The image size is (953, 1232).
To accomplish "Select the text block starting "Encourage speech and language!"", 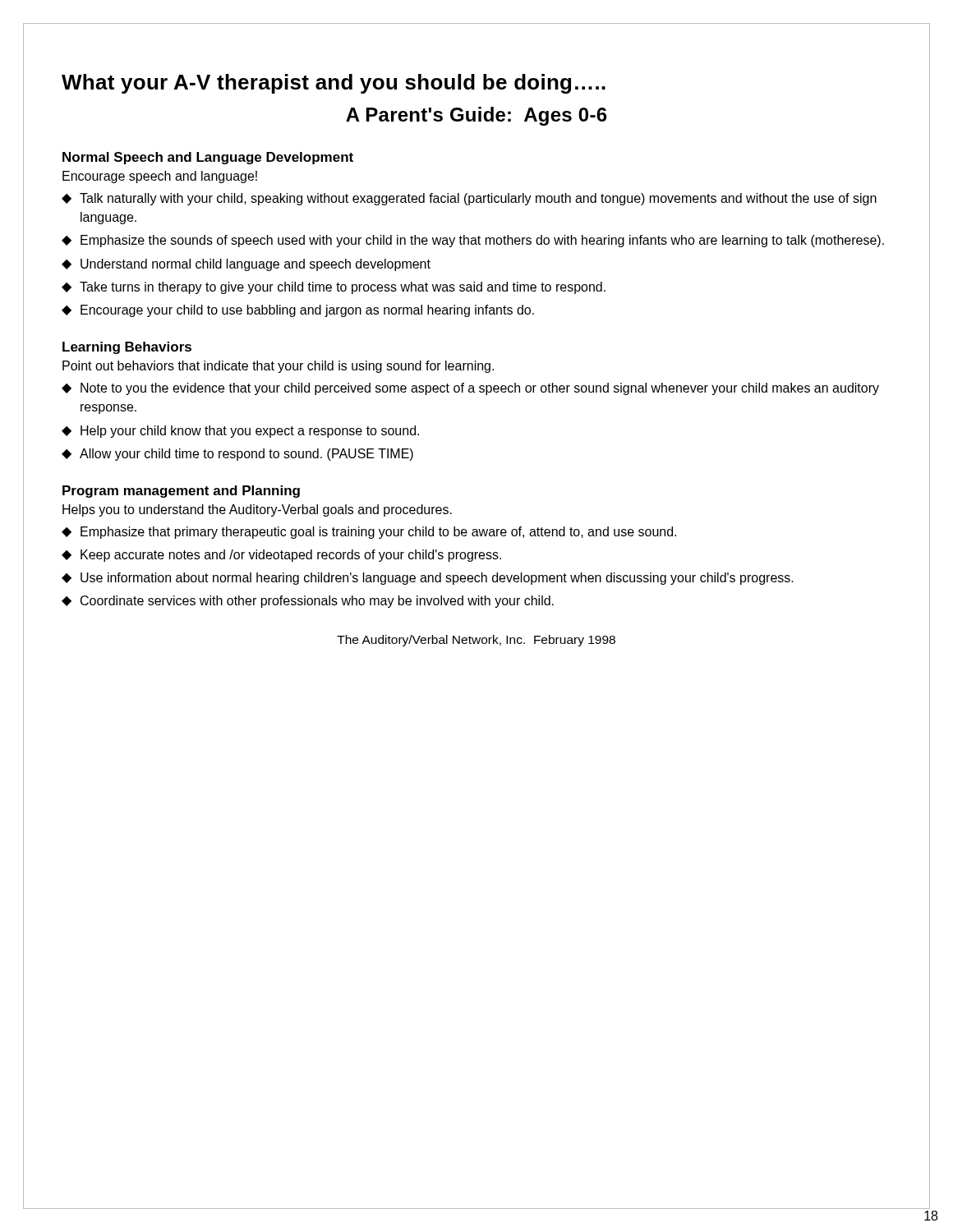I will pyautogui.click(x=160, y=176).
